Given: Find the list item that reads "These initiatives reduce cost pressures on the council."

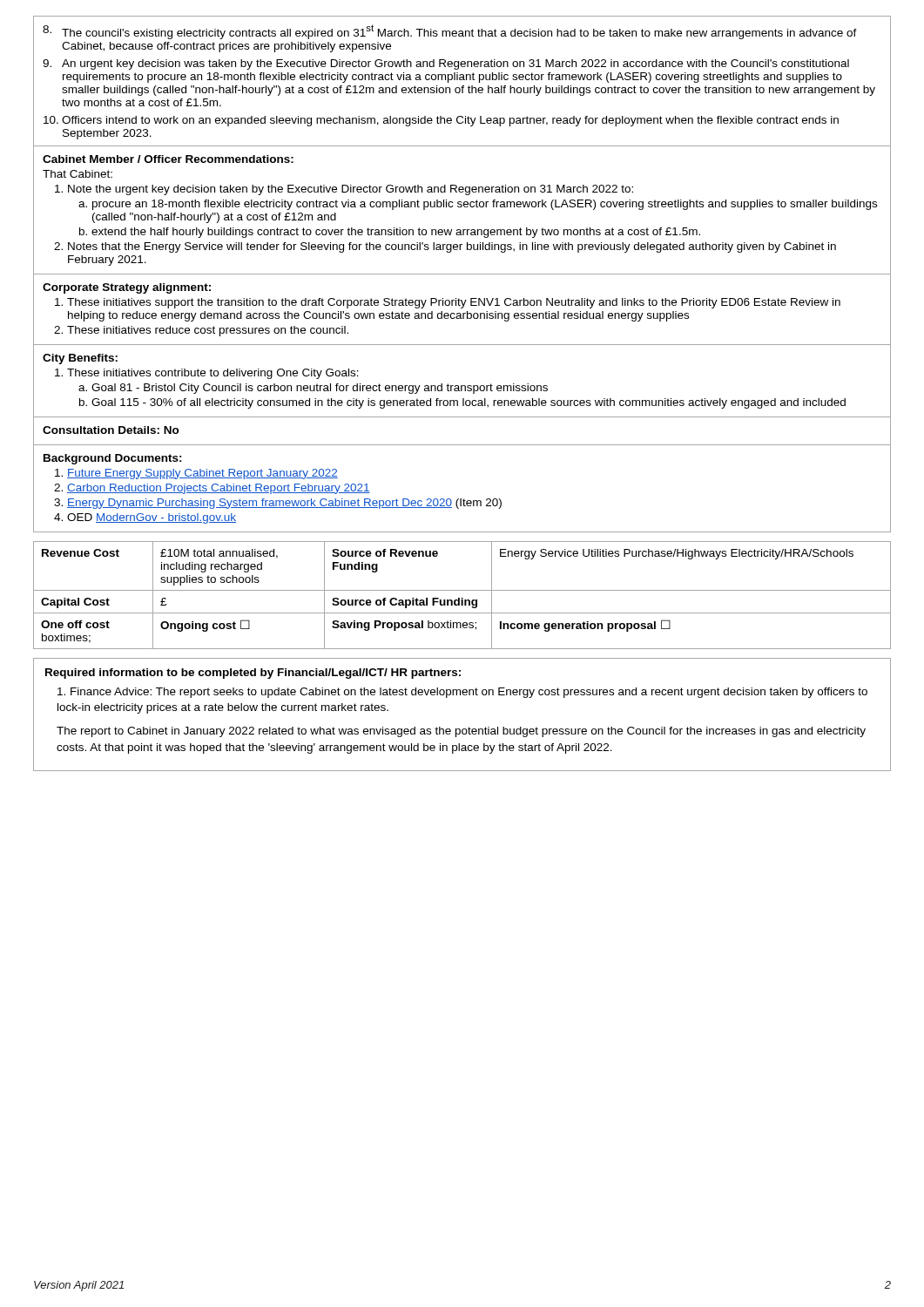Looking at the screenshot, I should pos(208,329).
